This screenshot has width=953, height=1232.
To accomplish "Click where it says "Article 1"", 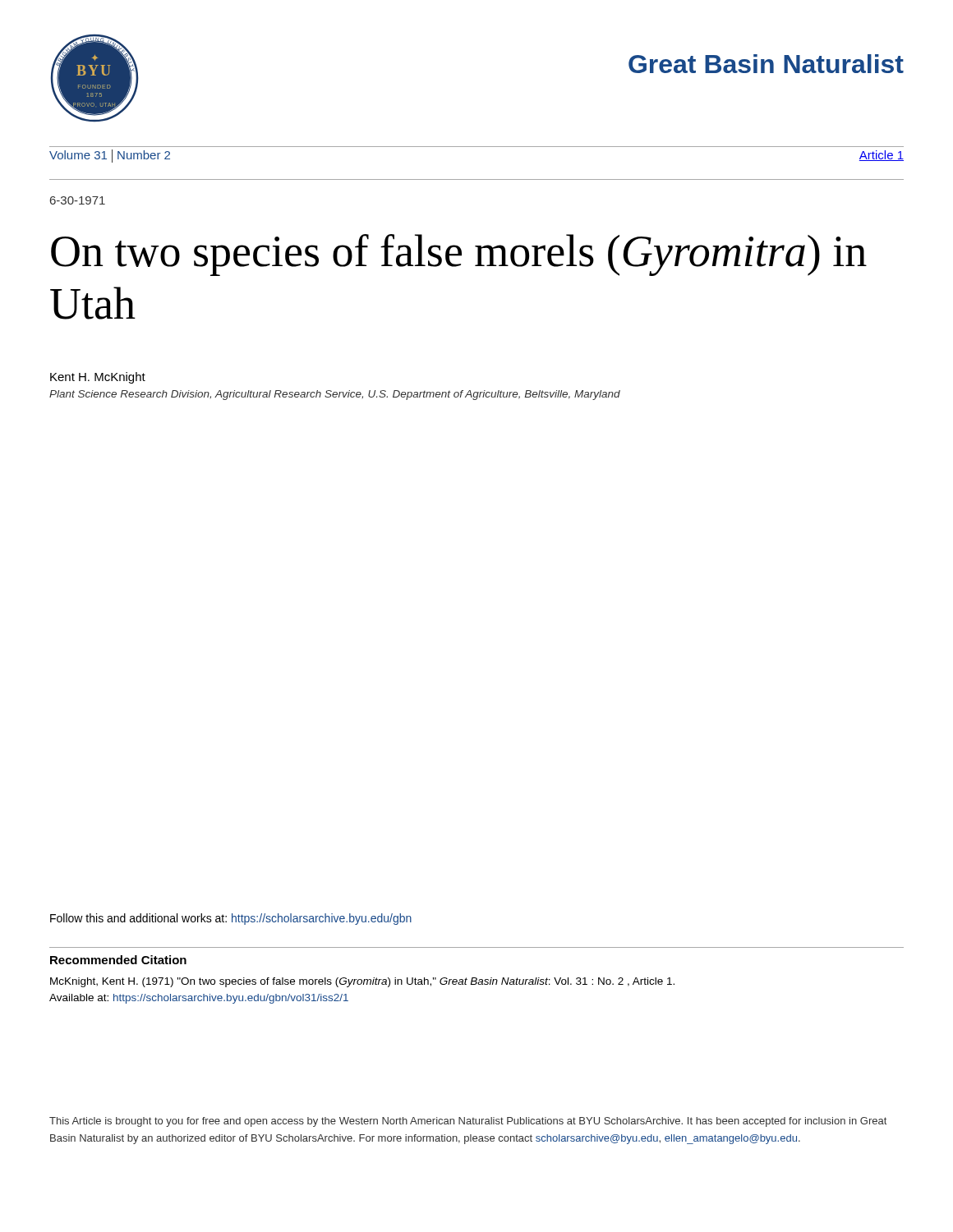I will pyautogui.click(x=881, y=155).
